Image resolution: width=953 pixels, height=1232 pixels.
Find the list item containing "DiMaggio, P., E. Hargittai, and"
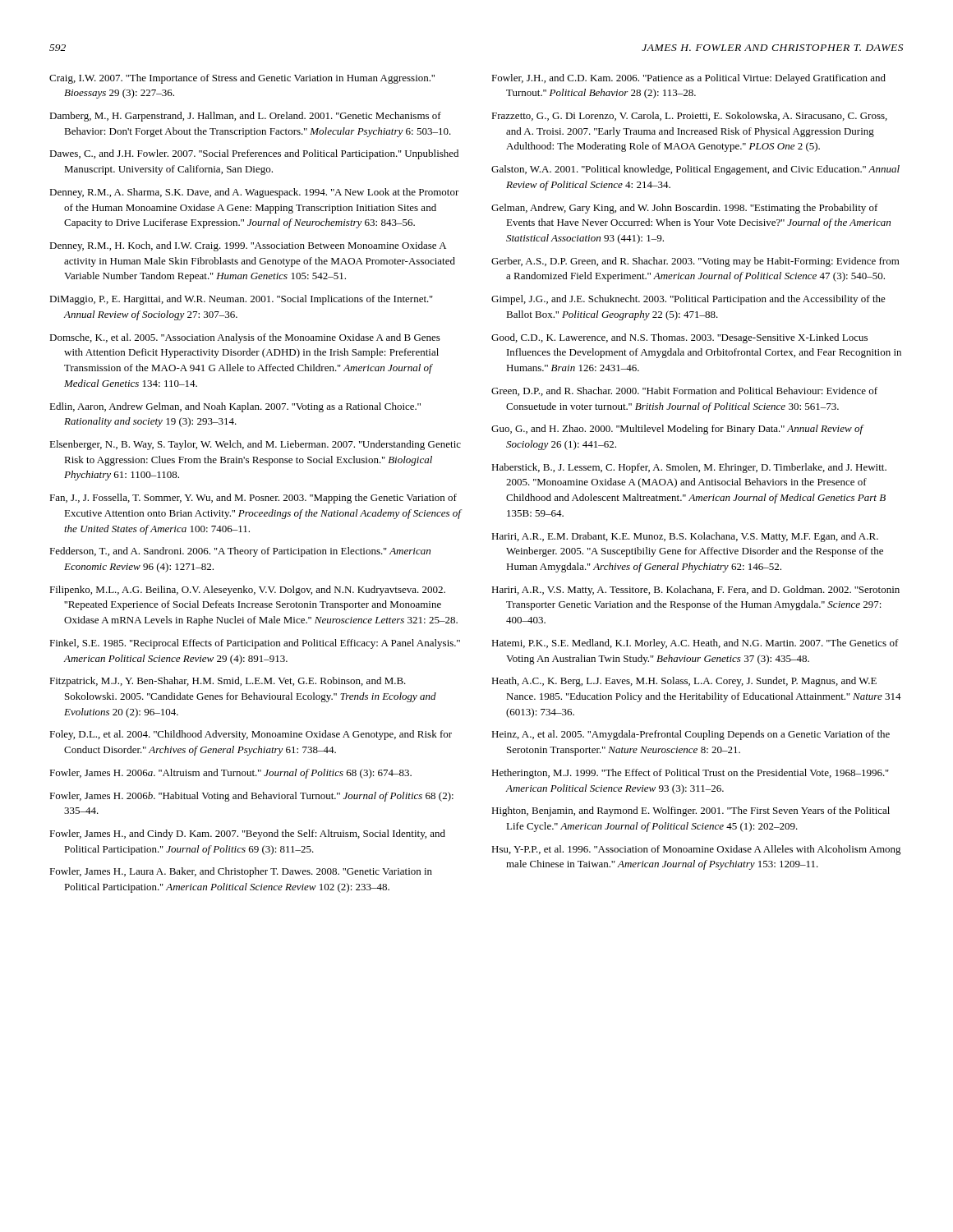coord(241,306)
